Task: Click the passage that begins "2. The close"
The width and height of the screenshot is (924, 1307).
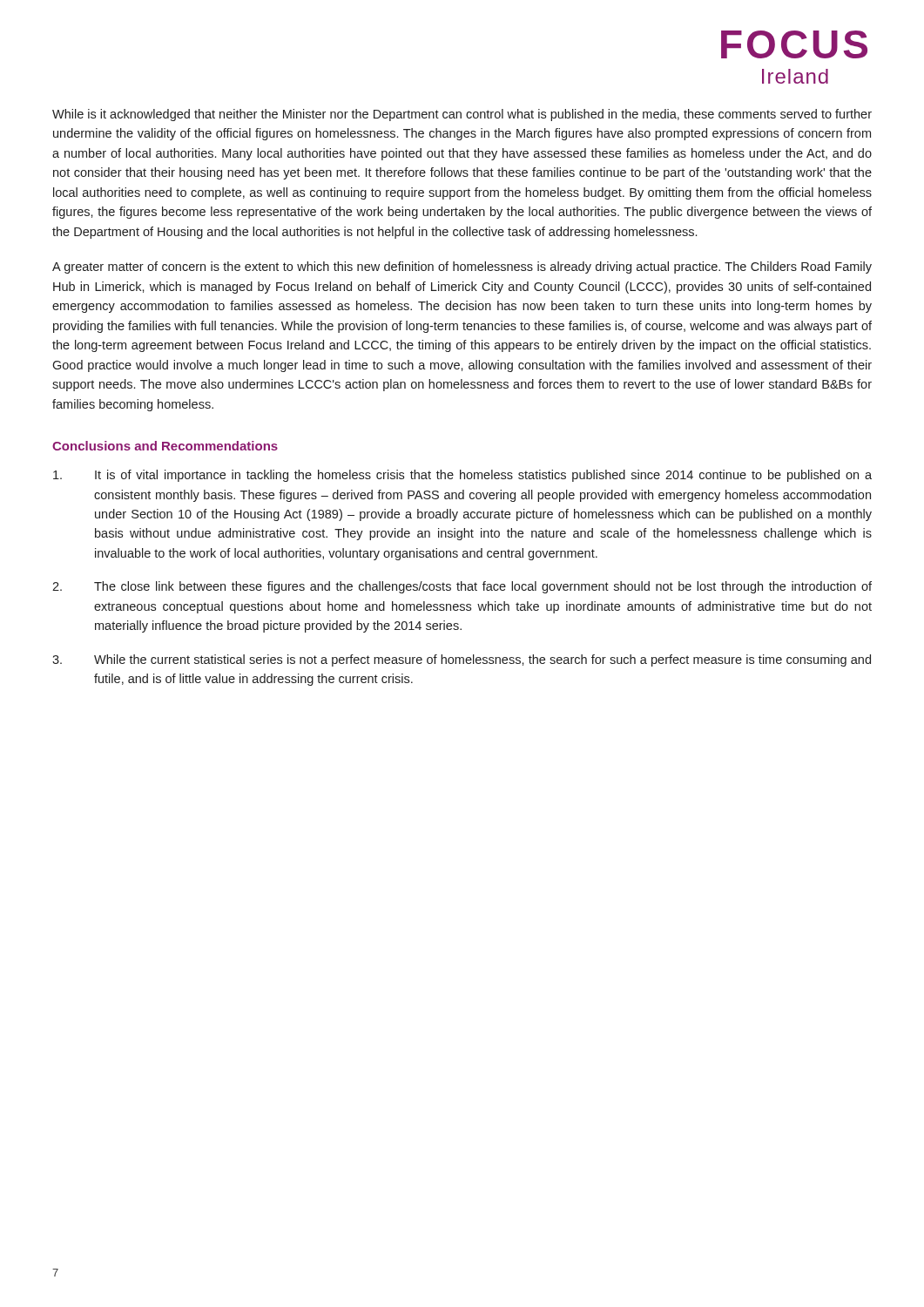Action: [x=462, y=607]
